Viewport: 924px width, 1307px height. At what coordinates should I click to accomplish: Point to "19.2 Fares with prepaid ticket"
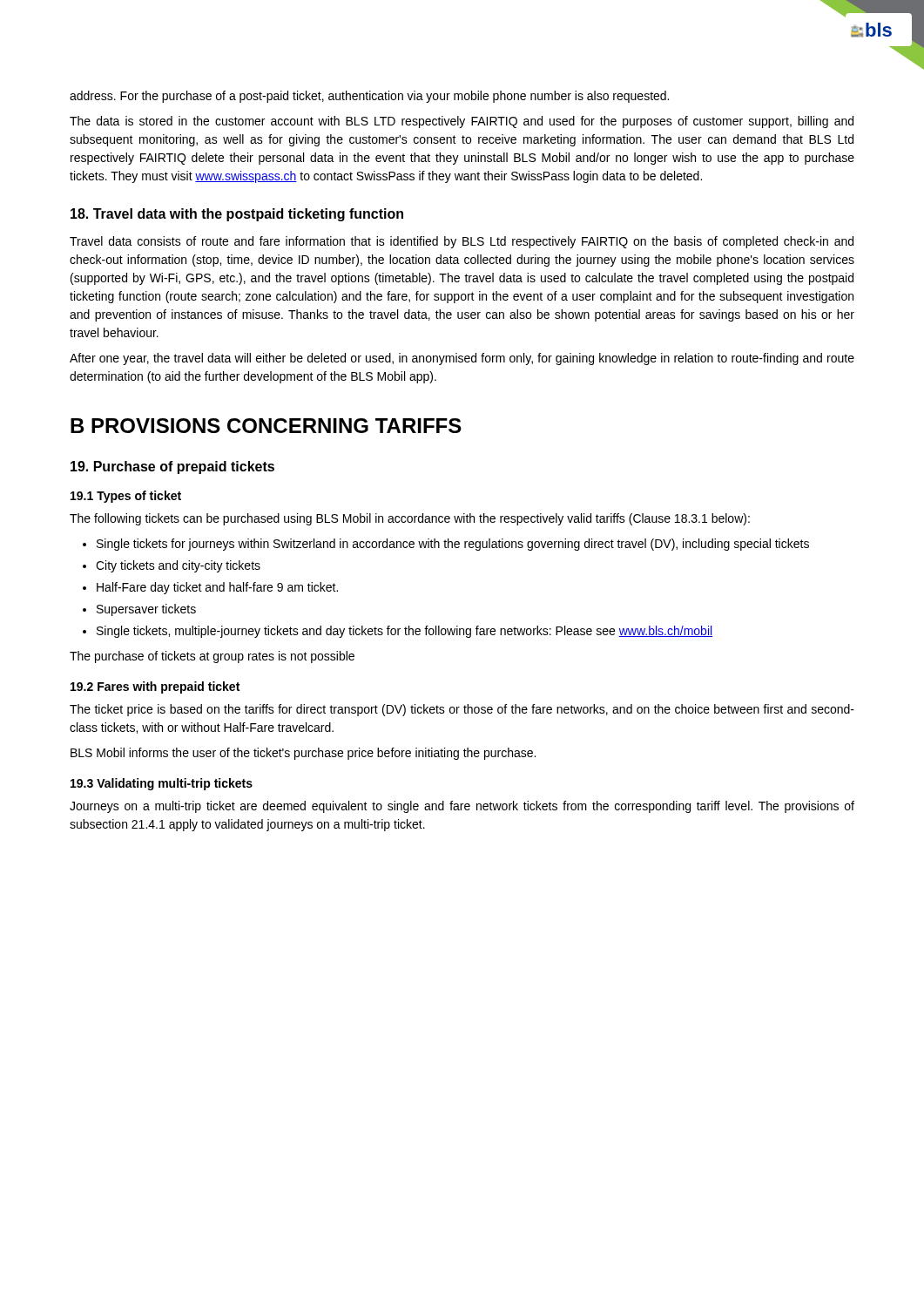155,687
